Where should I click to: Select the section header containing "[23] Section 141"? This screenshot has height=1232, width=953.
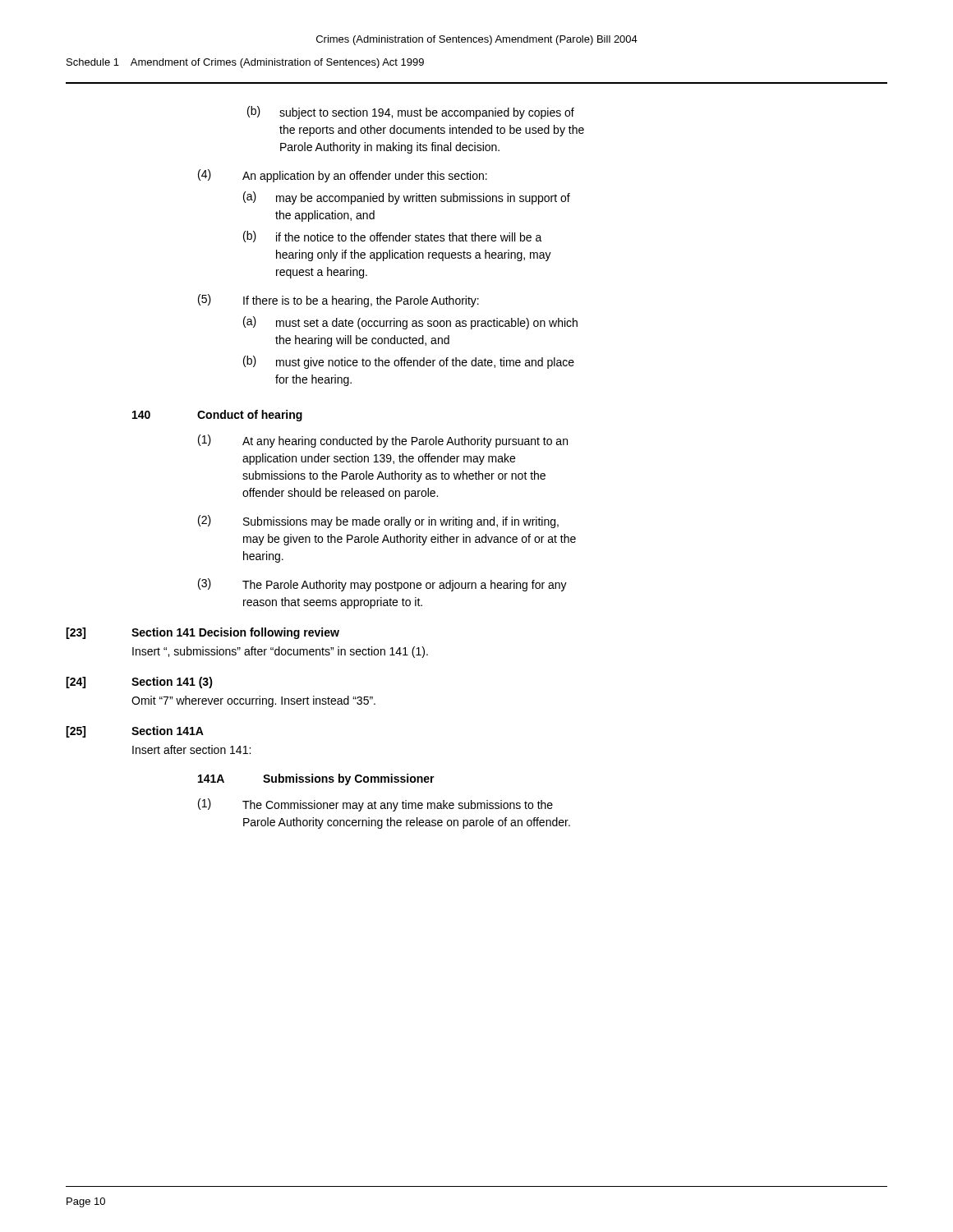click(x=203, y=633)
